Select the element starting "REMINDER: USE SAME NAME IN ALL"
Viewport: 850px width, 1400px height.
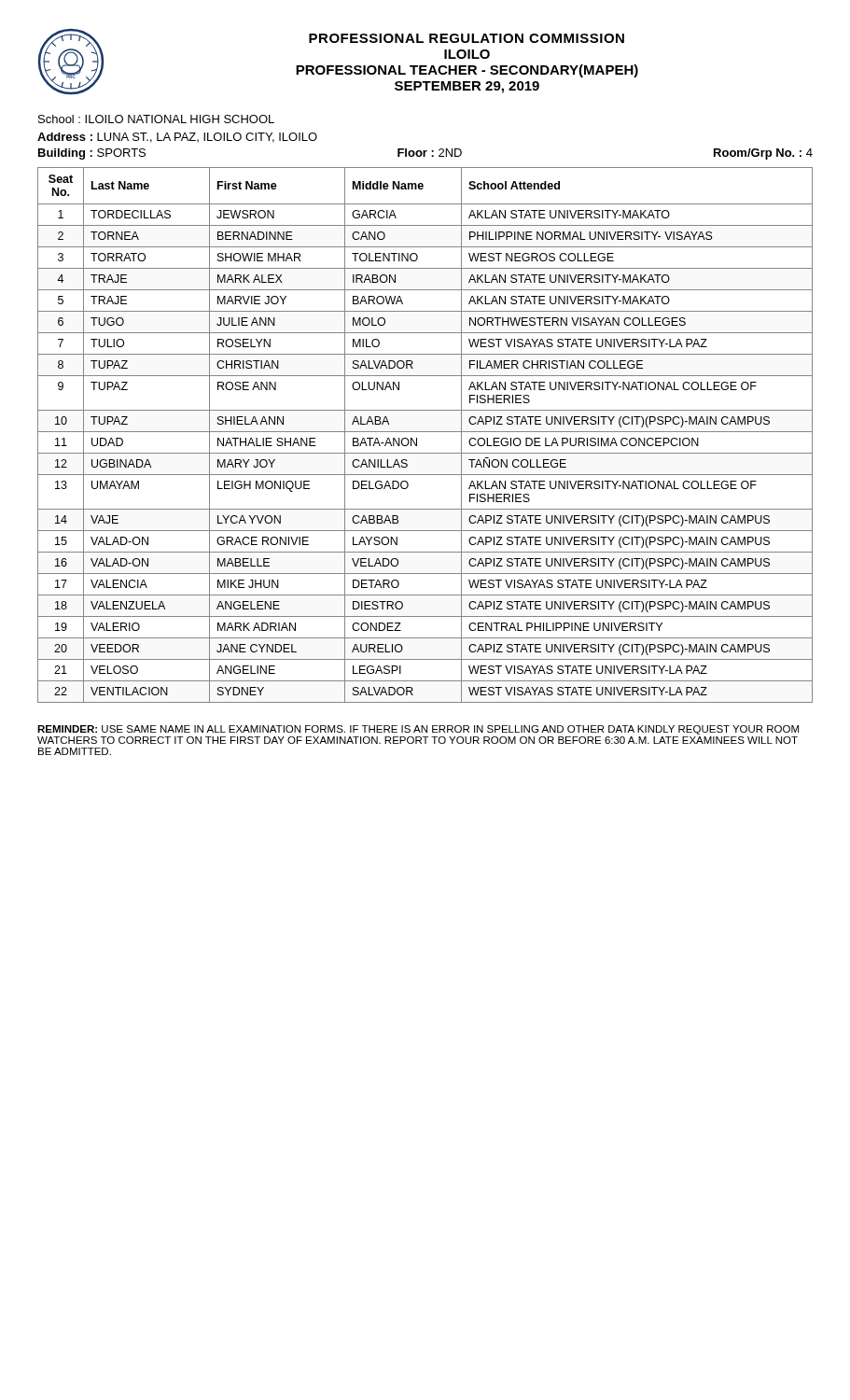(418, 740)
